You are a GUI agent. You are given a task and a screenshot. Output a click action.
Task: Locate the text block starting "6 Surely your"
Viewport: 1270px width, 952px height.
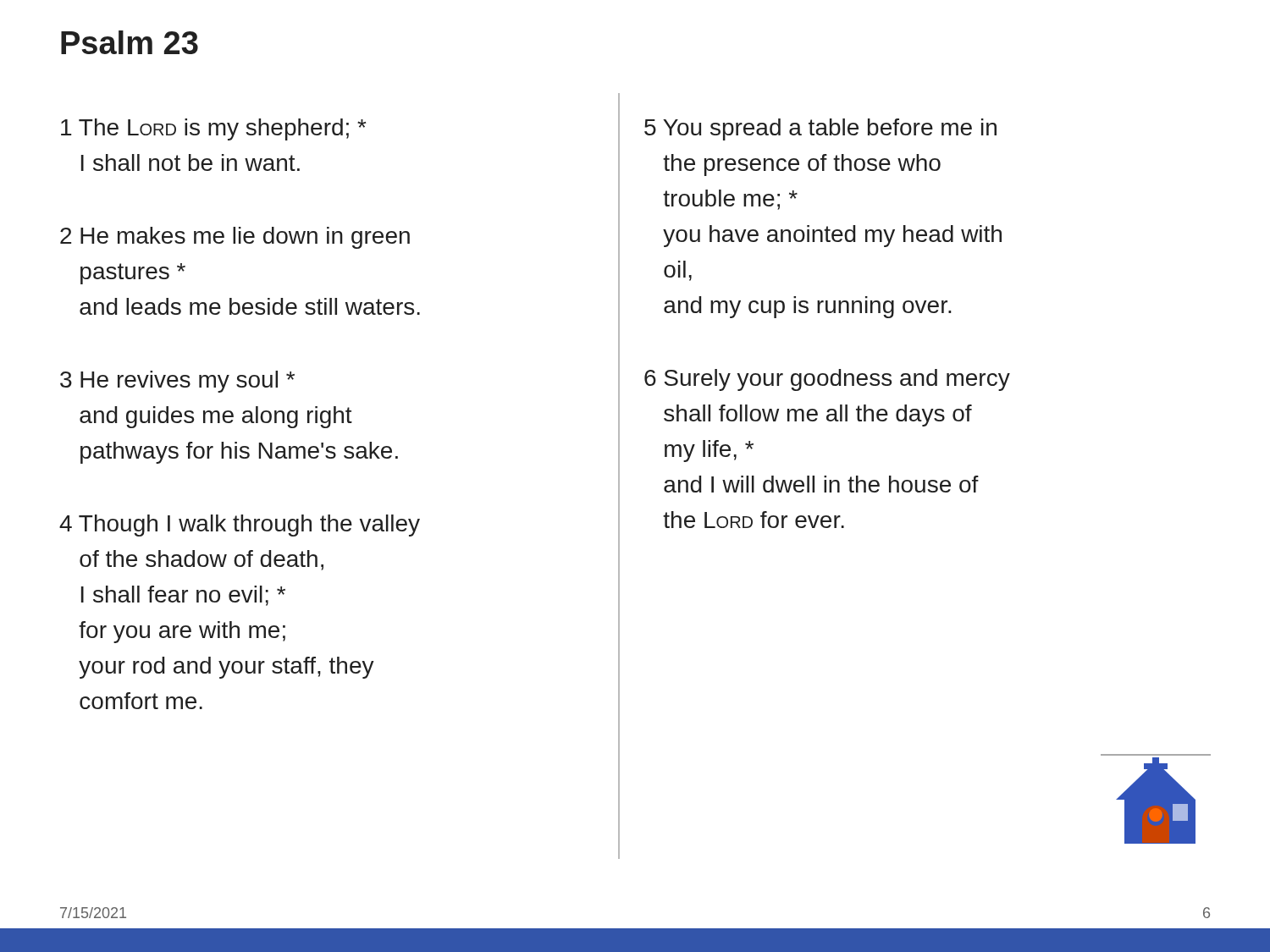click(x=827, y=380)
